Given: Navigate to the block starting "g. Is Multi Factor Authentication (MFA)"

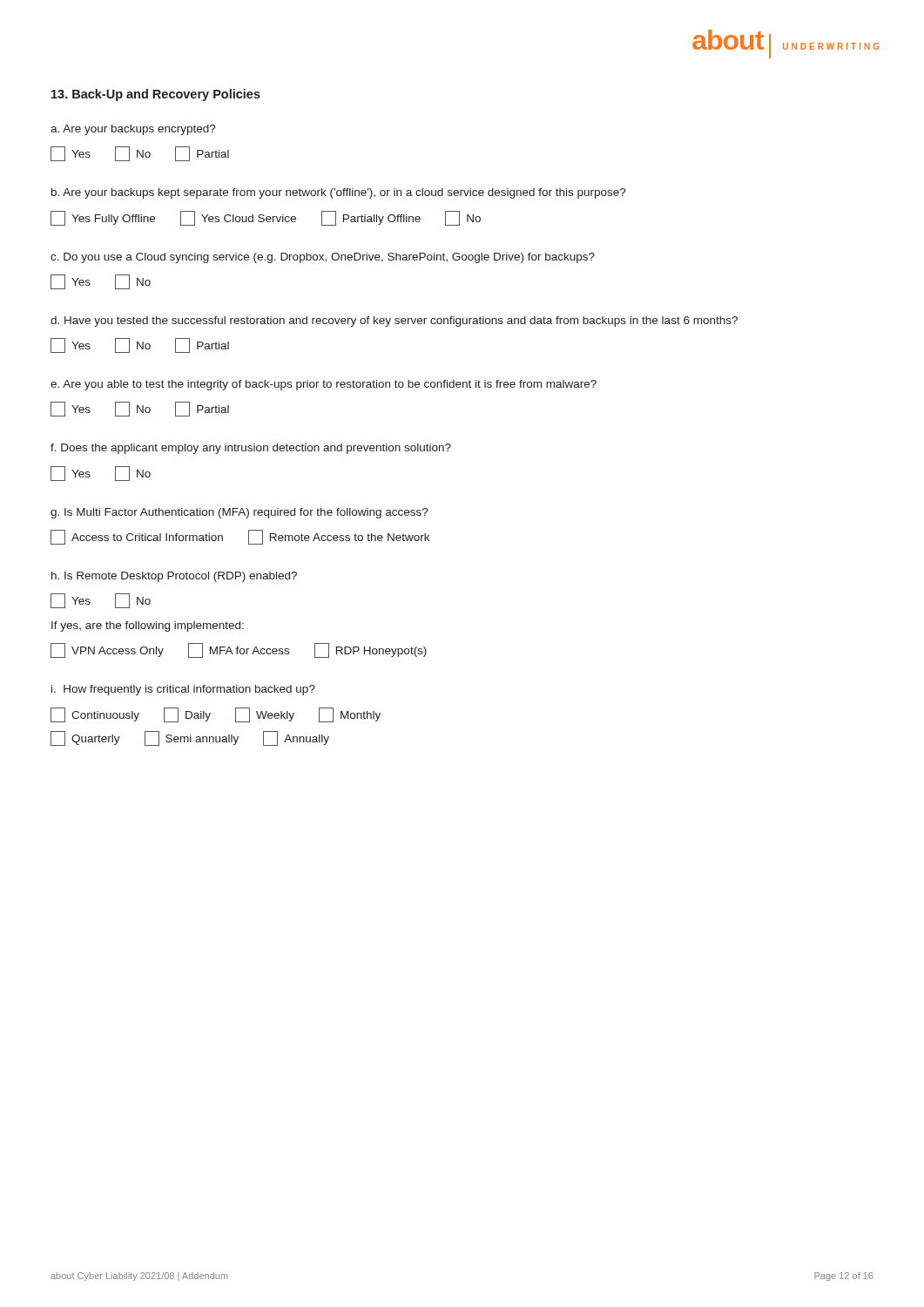Looking at the screenshot, I should coord(239,511).
